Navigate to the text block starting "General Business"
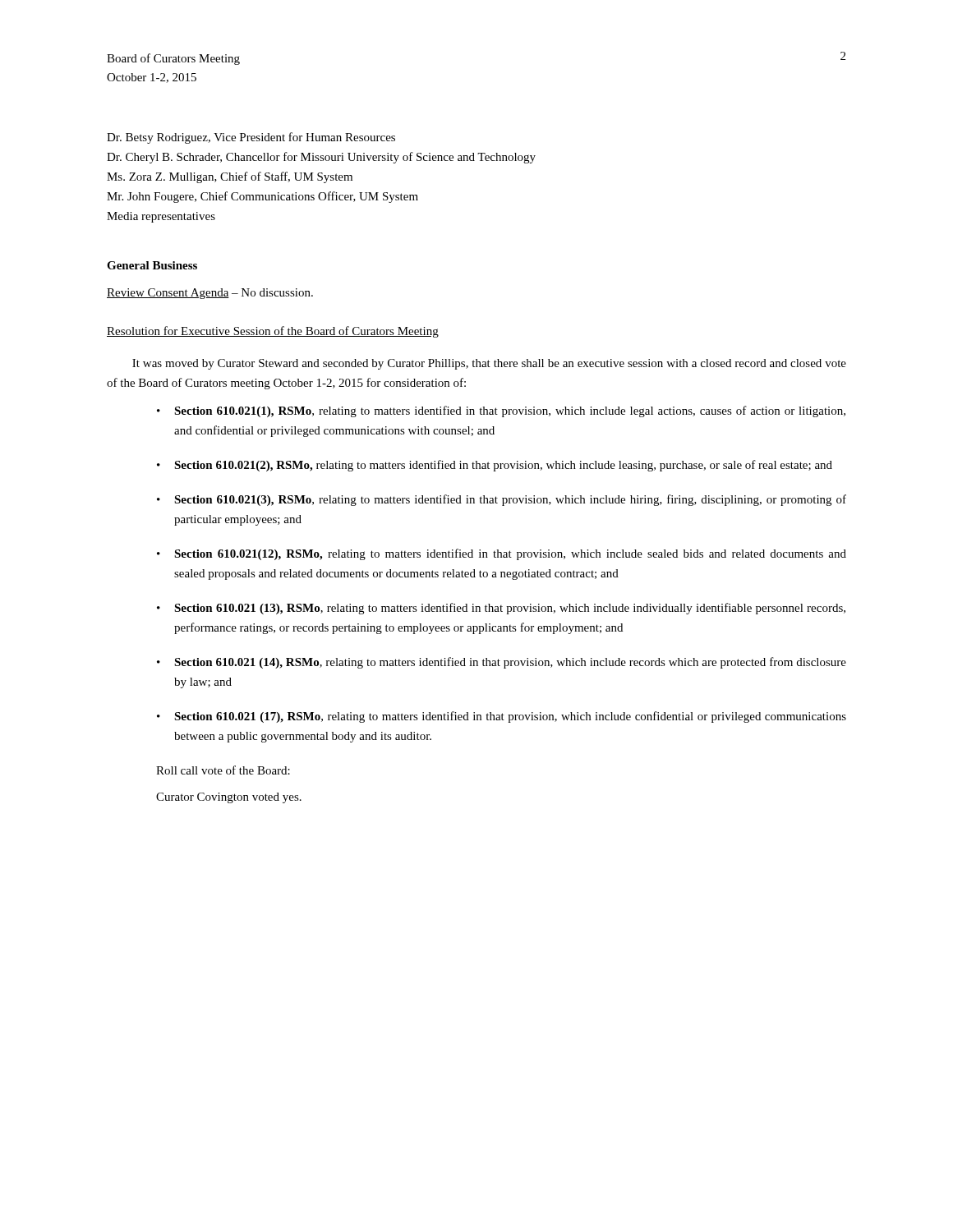Screen dimensions: 1232x953 152,265
